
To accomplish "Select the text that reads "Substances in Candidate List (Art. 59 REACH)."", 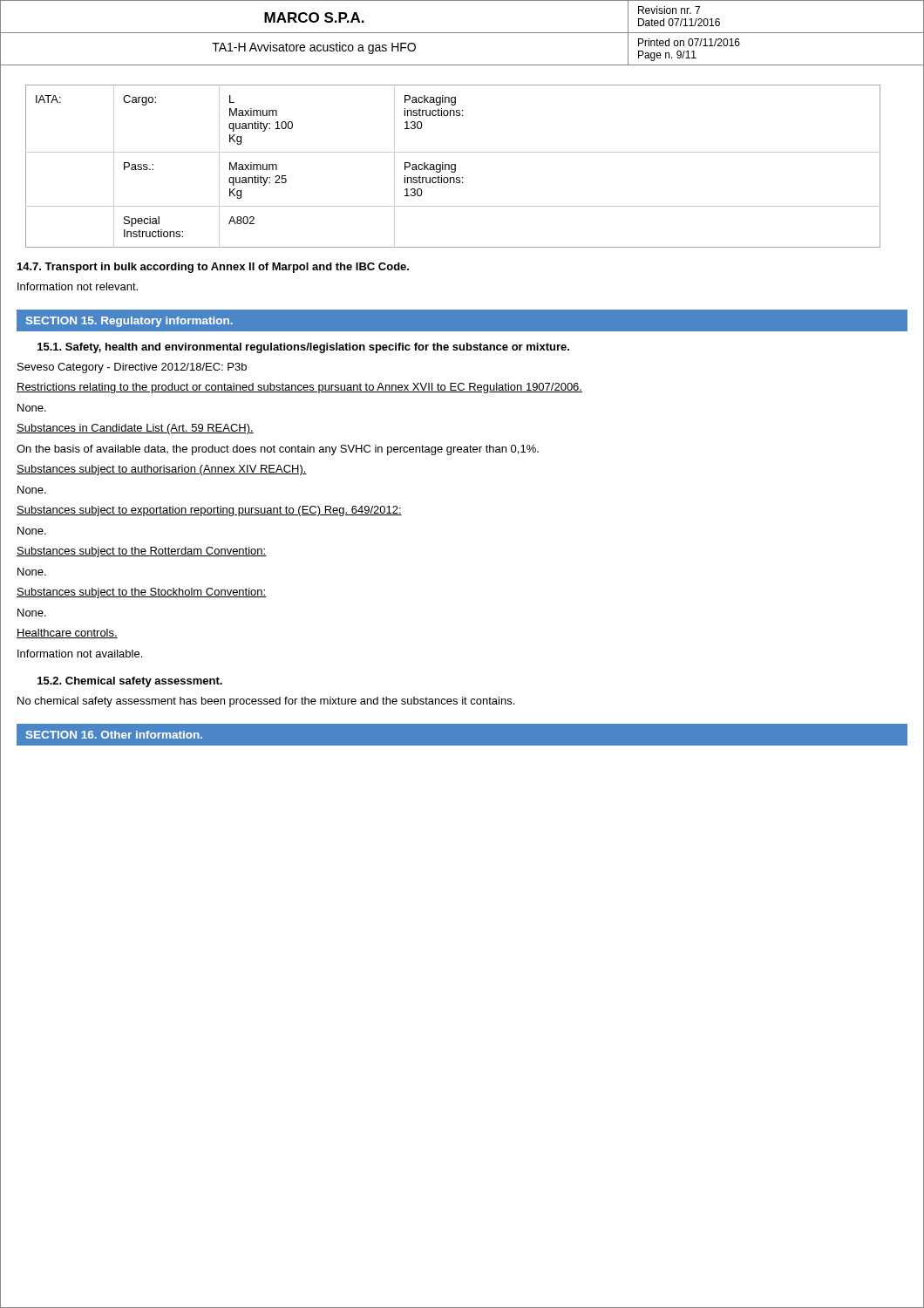I will pos(135,428).
